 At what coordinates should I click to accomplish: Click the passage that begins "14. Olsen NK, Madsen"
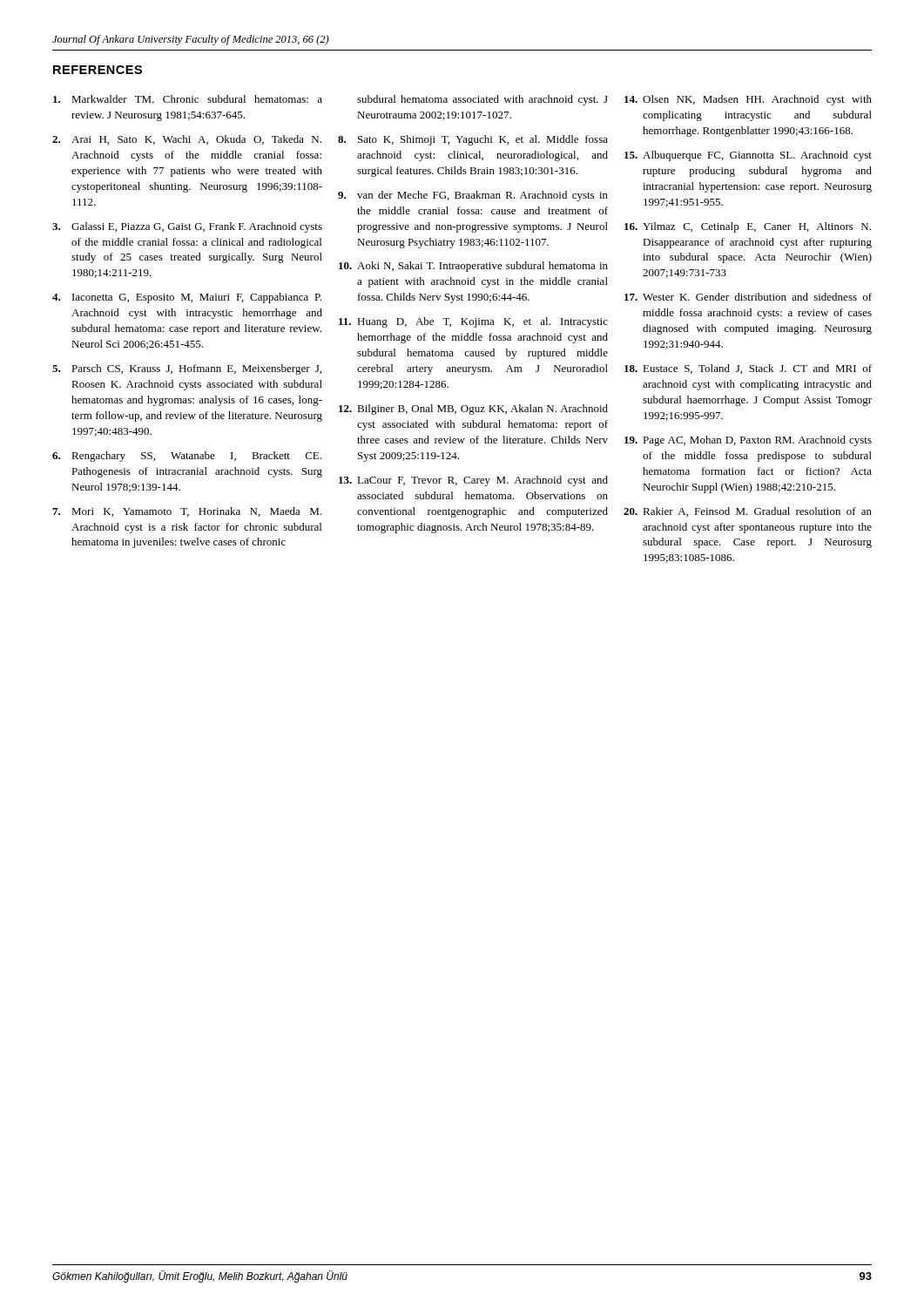748,115
